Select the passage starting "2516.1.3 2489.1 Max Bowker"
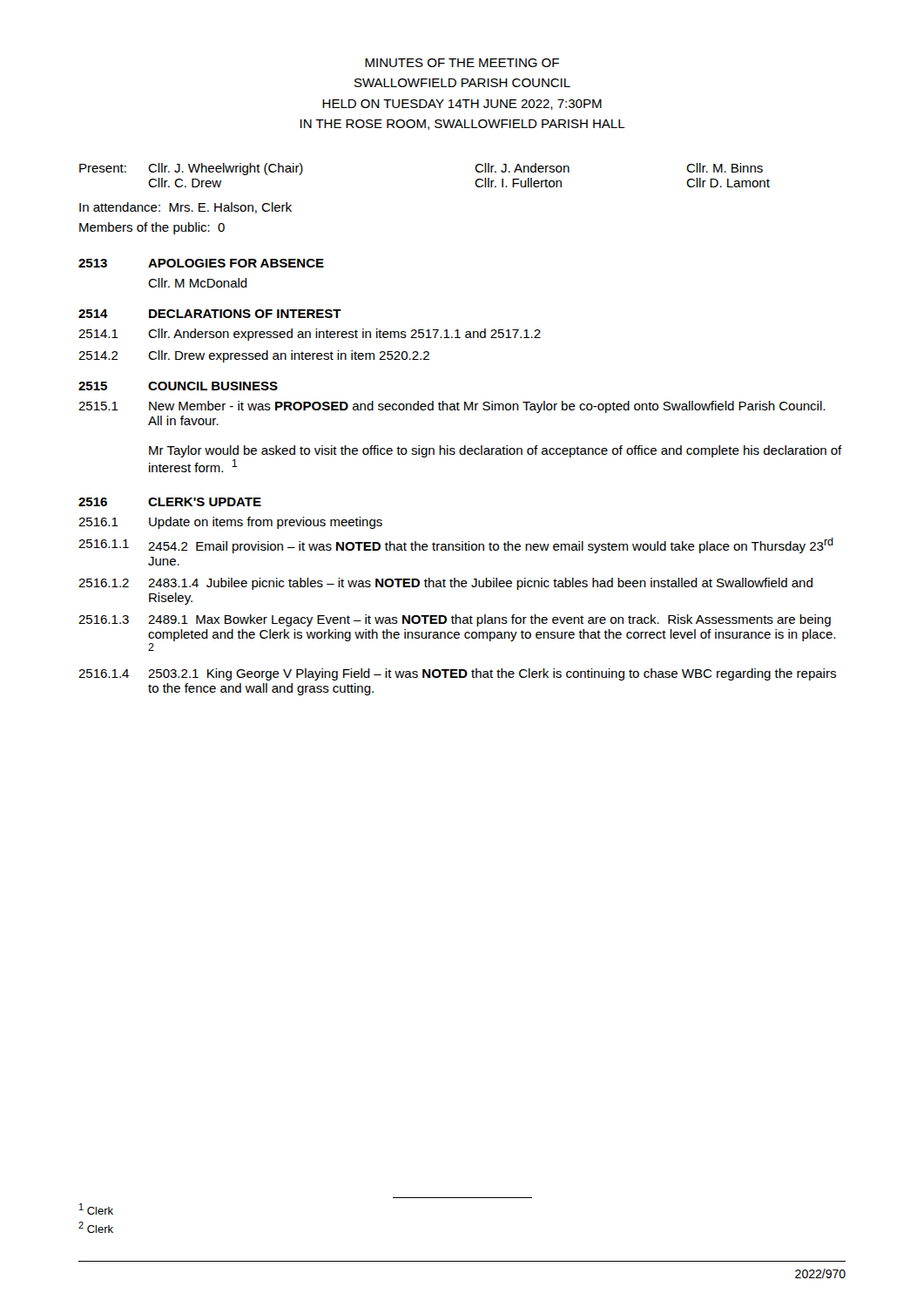 pos(462,635)
